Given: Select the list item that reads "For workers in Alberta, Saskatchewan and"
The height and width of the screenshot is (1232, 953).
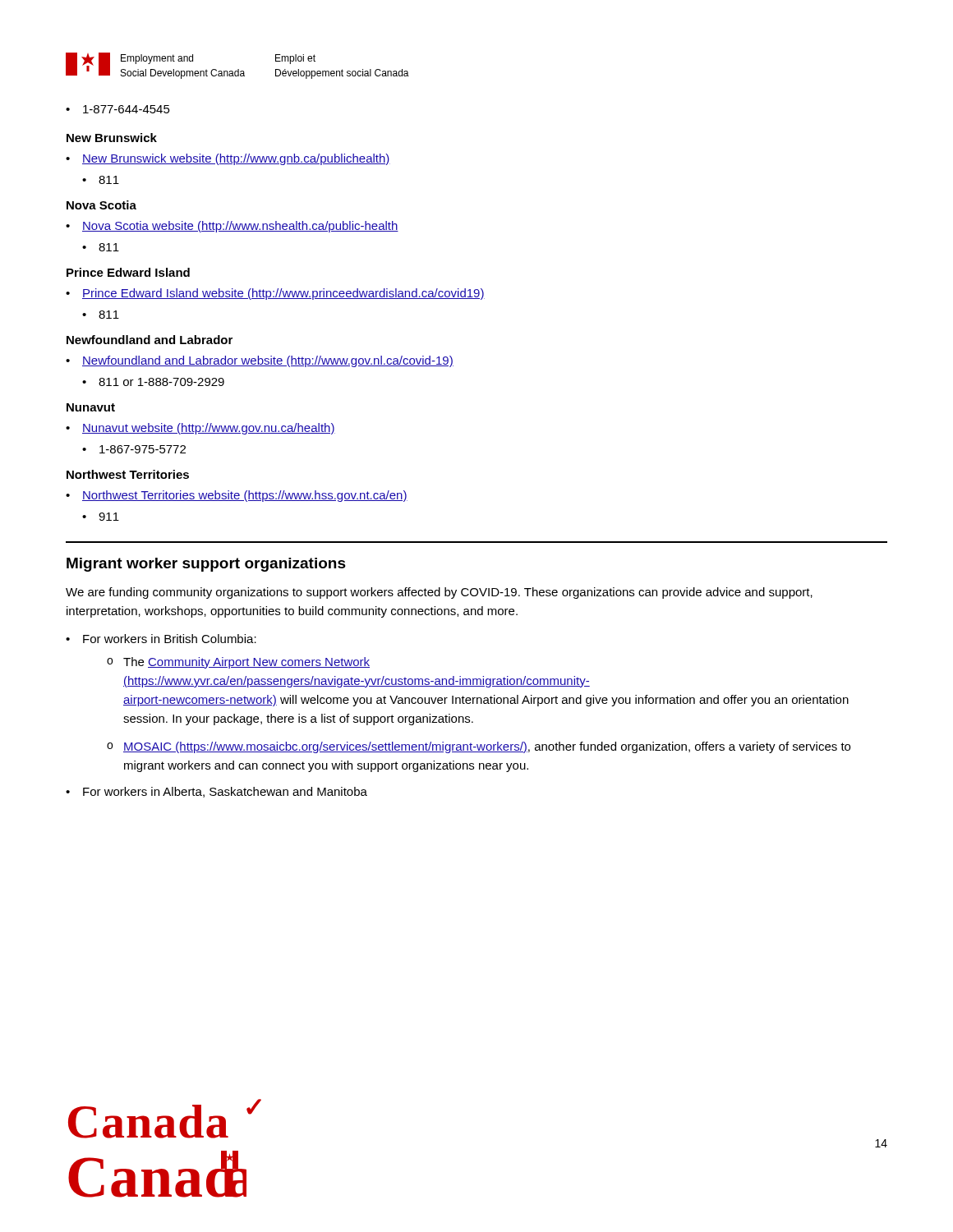Looking at the screenshot, I should [x=216, y=792].
